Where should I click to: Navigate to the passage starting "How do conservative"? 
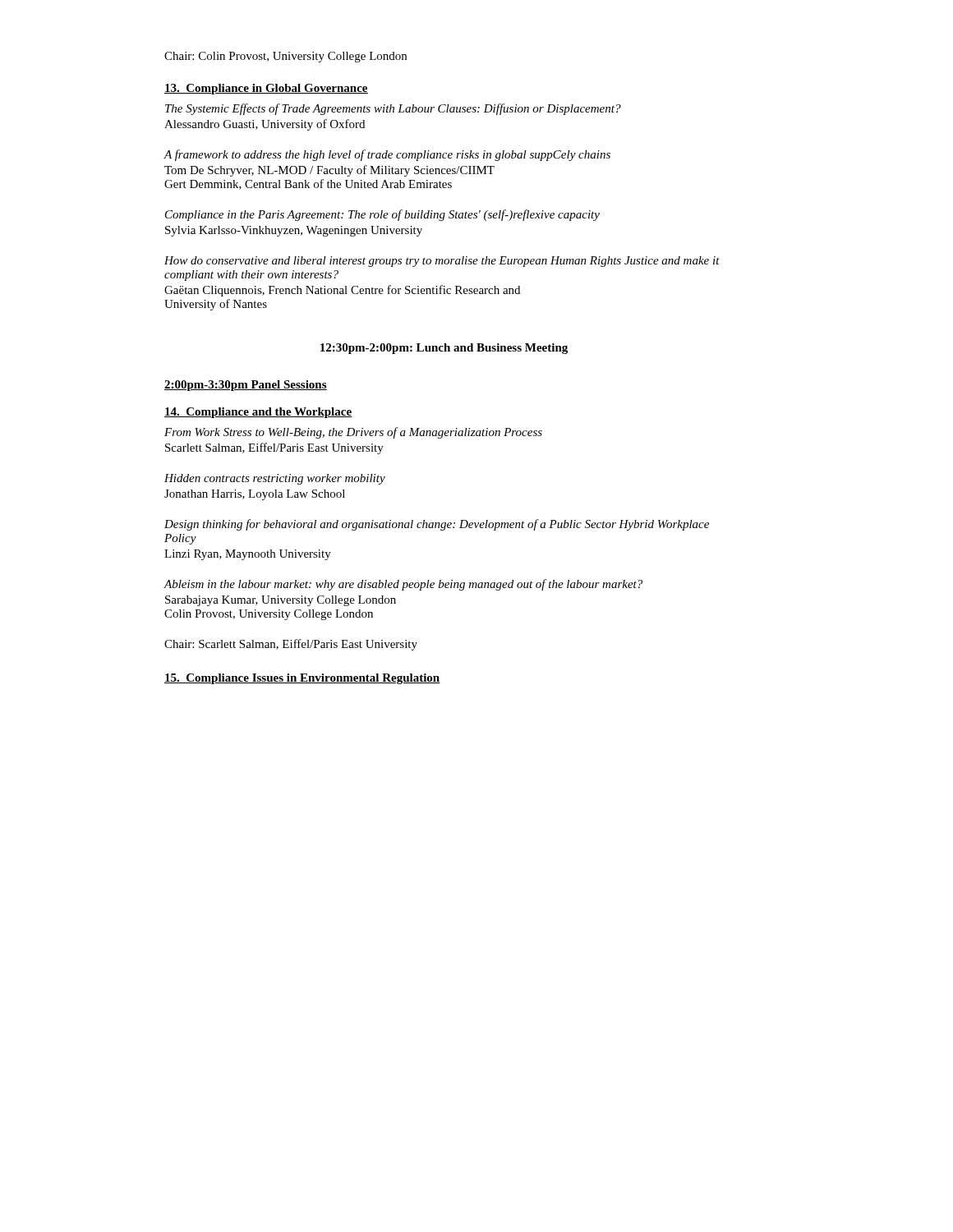[x=444, y=283]
